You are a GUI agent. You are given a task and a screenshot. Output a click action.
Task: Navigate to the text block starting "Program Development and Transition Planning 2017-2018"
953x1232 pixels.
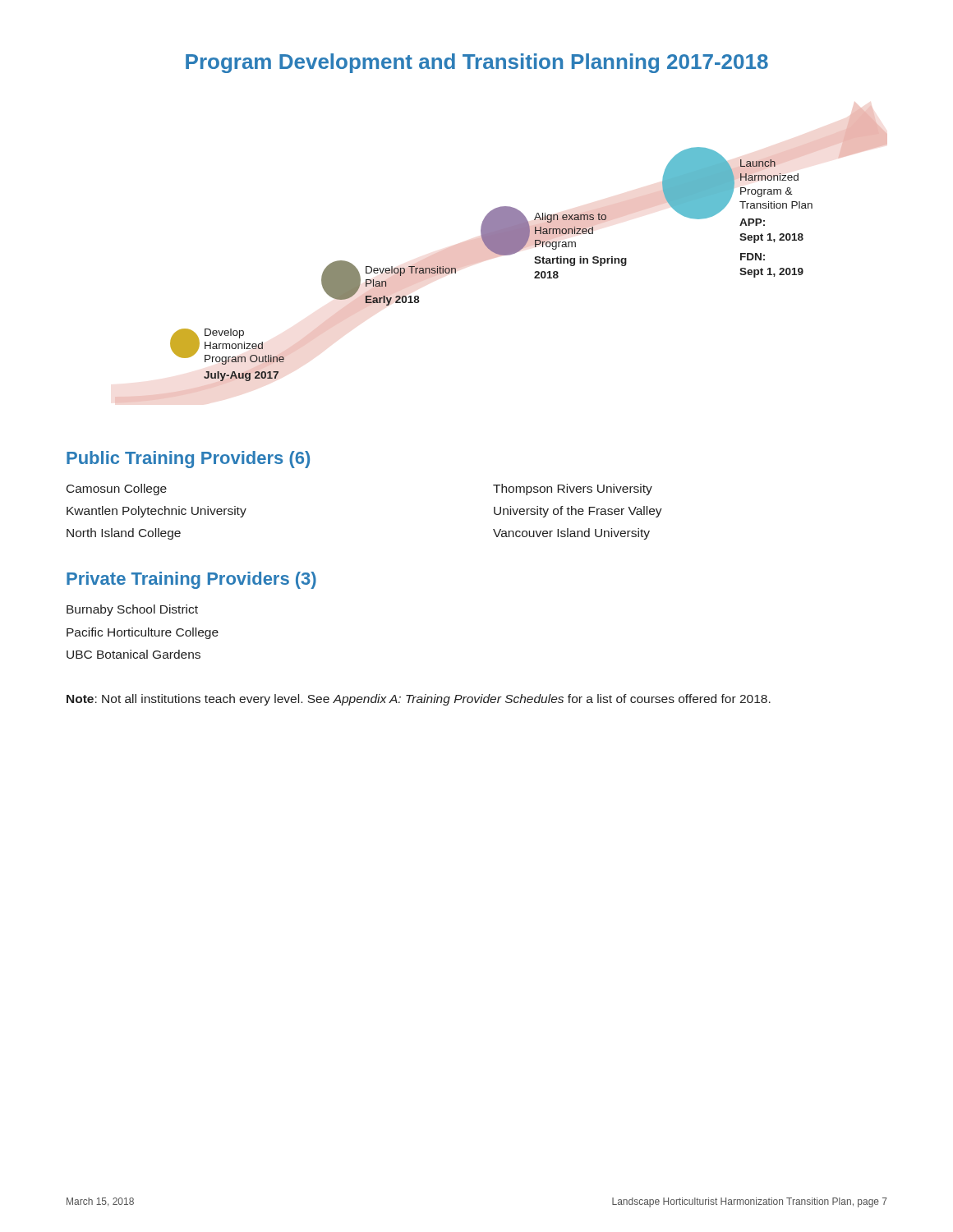476,62
